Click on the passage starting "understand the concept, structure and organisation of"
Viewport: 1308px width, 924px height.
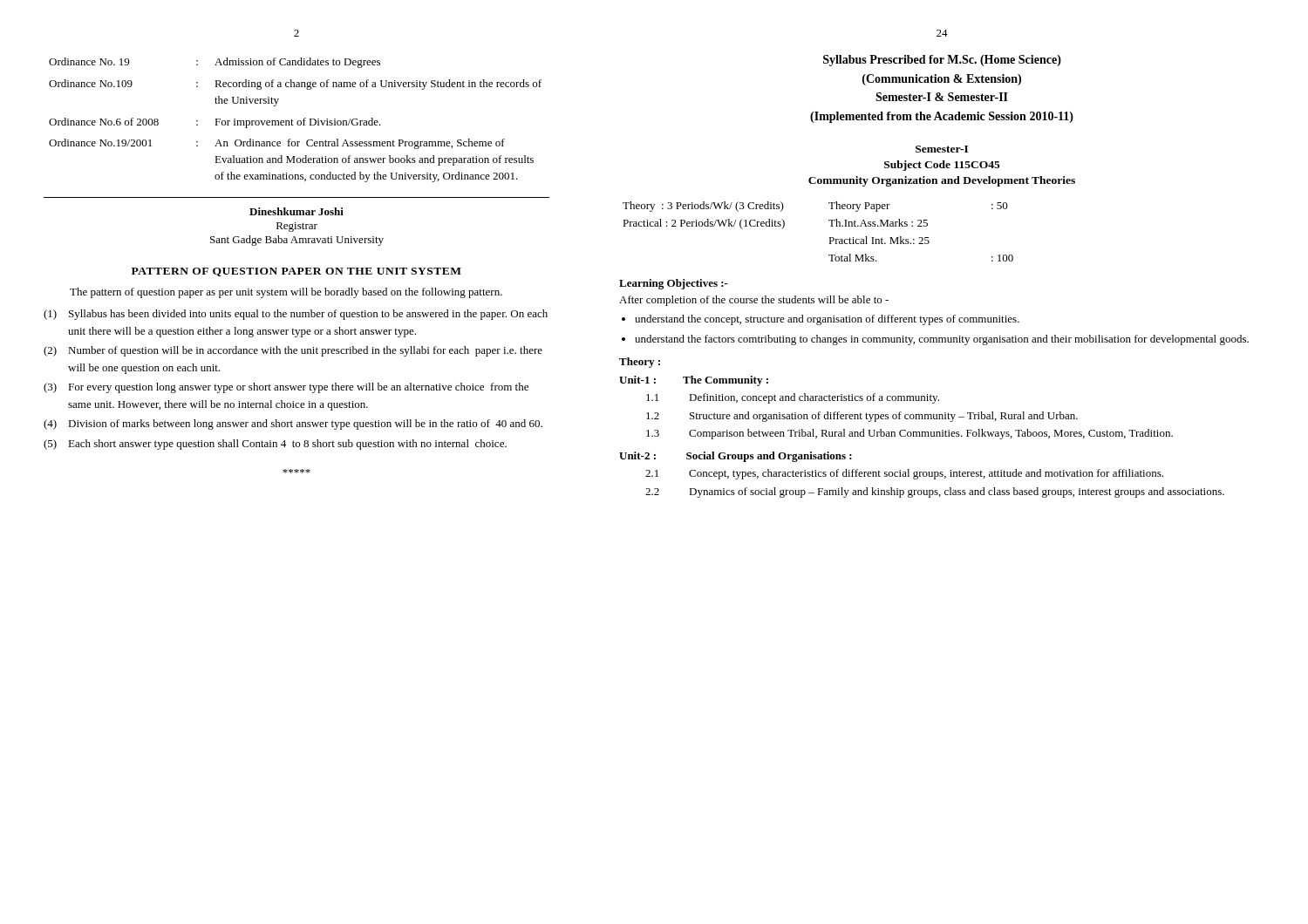click(x=827, y=318)
